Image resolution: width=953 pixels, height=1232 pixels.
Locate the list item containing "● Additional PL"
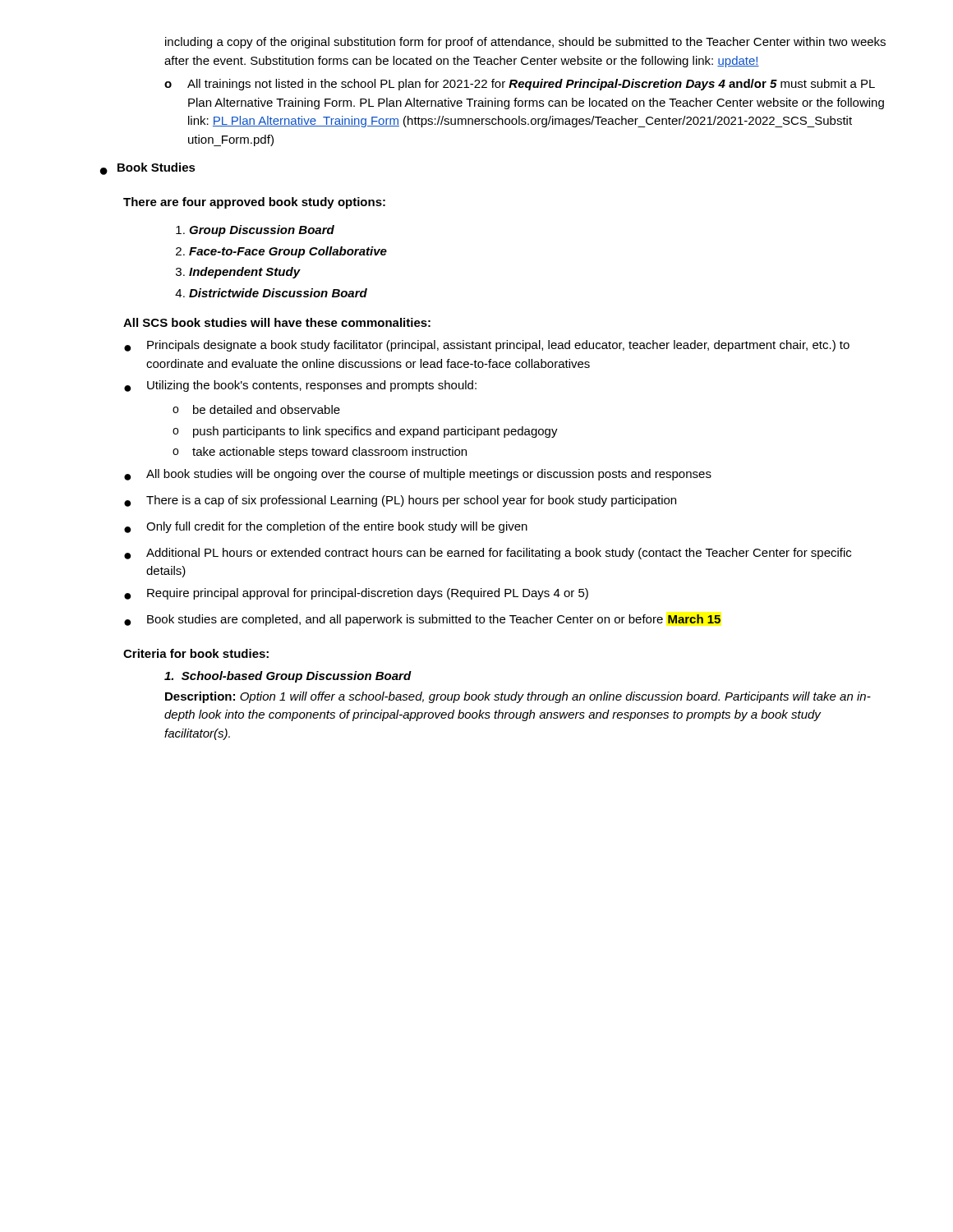(x=505, y=562)
